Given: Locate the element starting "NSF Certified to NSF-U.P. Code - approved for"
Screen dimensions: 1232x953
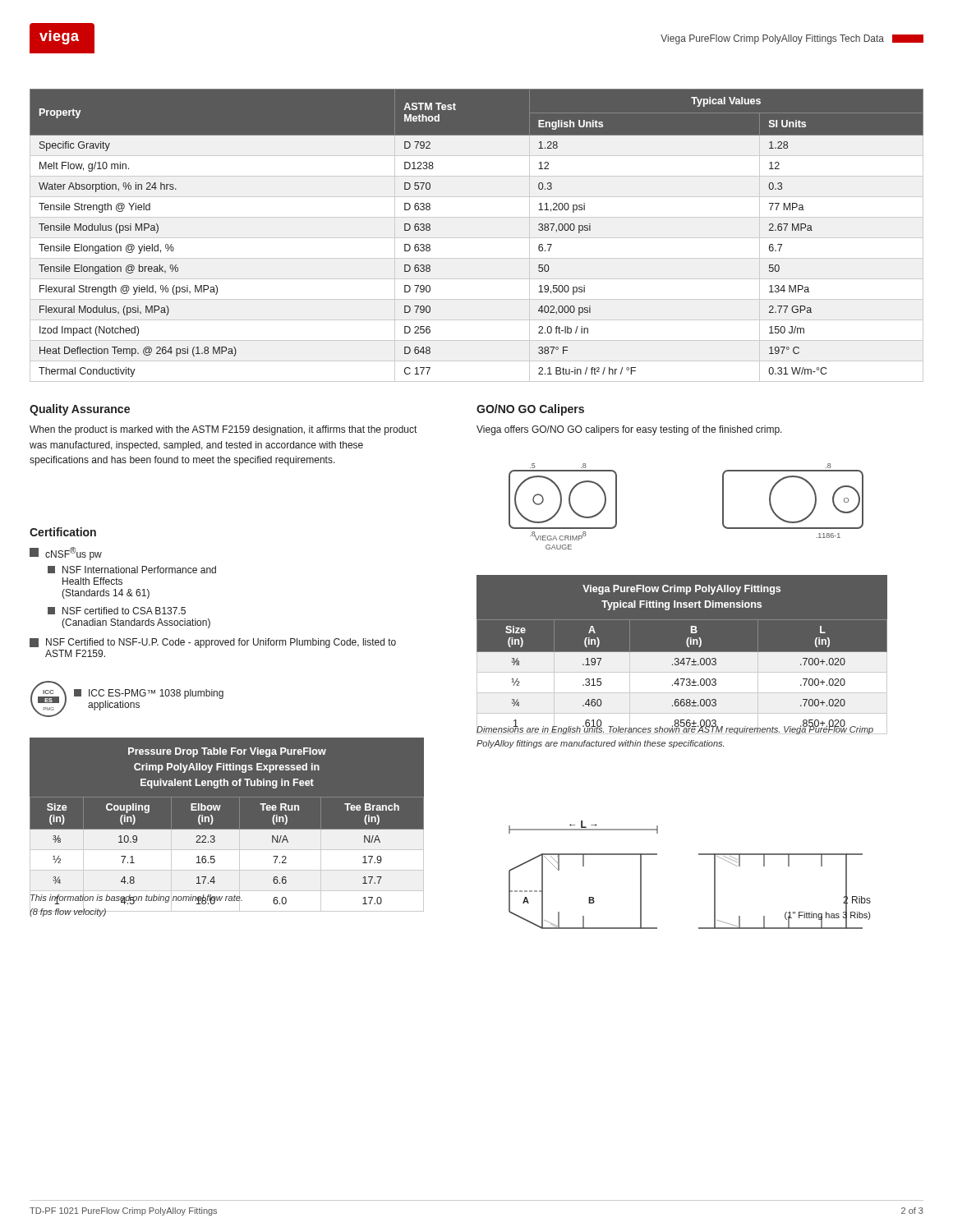Looking at the screenshot, I should [227, 648].
